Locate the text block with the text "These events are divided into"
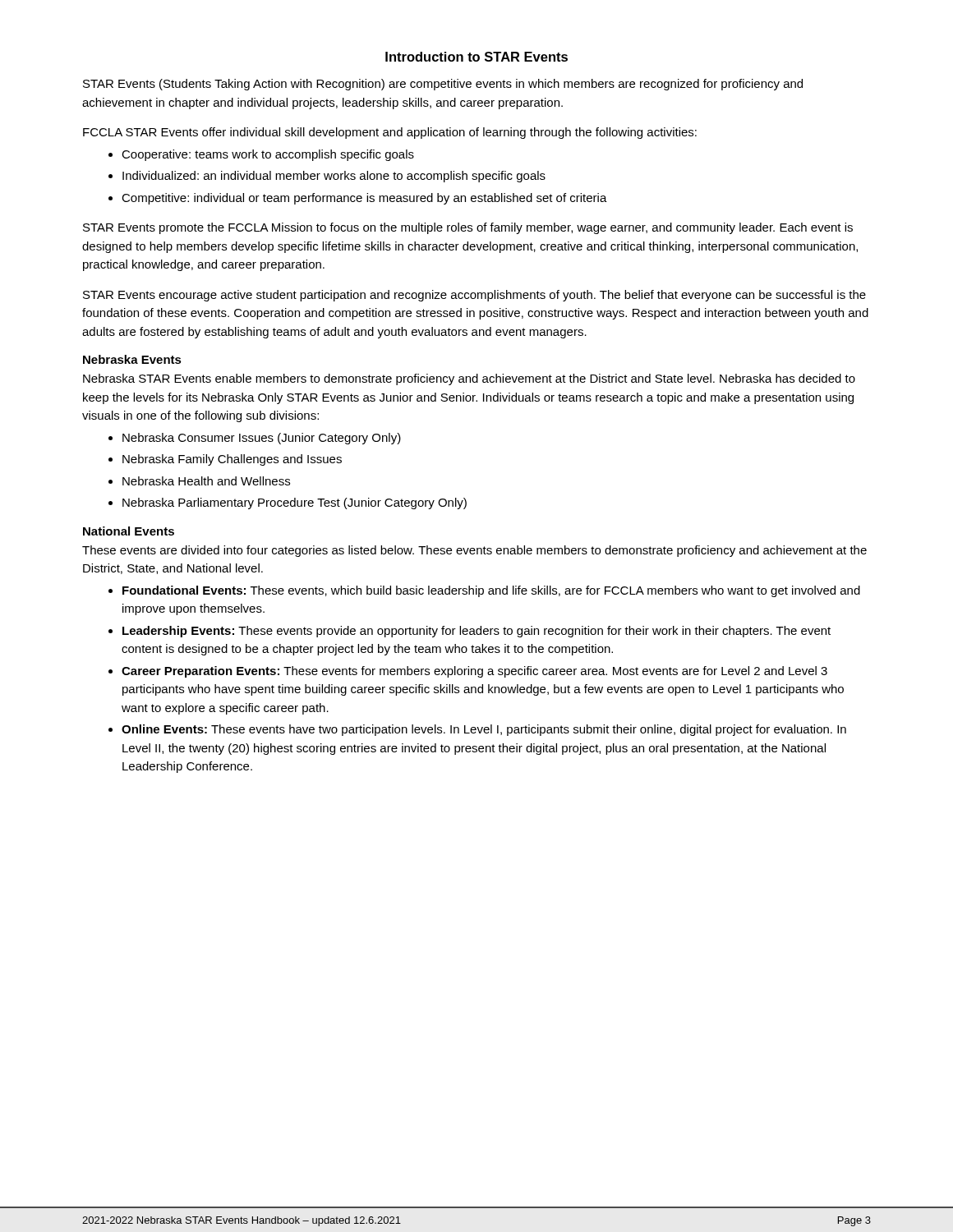Image resolution: width=953 pixels, height=1232 pixels. tap(475, 559)
